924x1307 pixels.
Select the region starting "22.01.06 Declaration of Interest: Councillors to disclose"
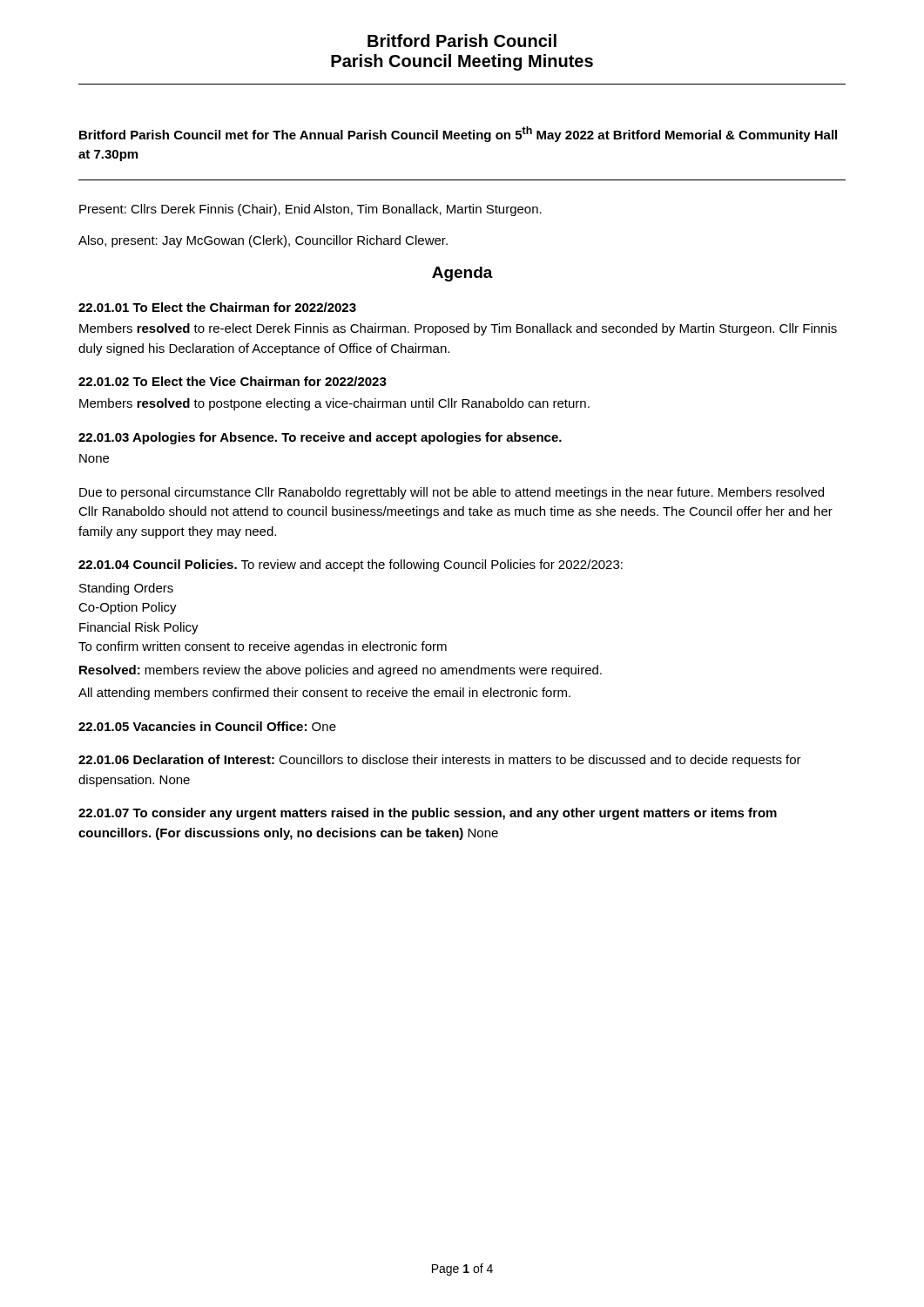pyautogui.click(x=440, y=769)
